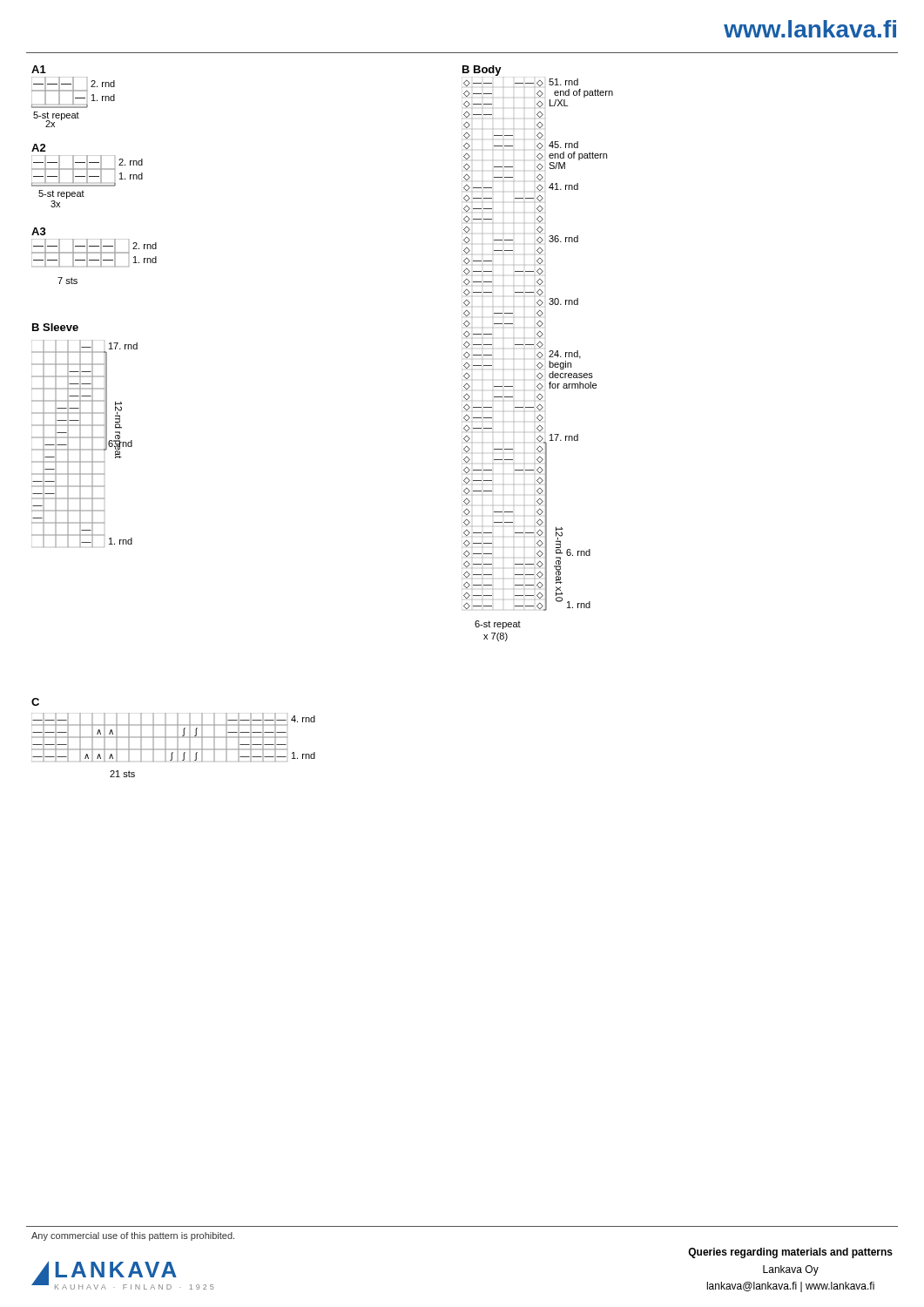The image size is (924, 1307).
Task: Click on the block starting "Queries regarding materials and patterns Lankava Oy"
Action: click(790, 1269)
